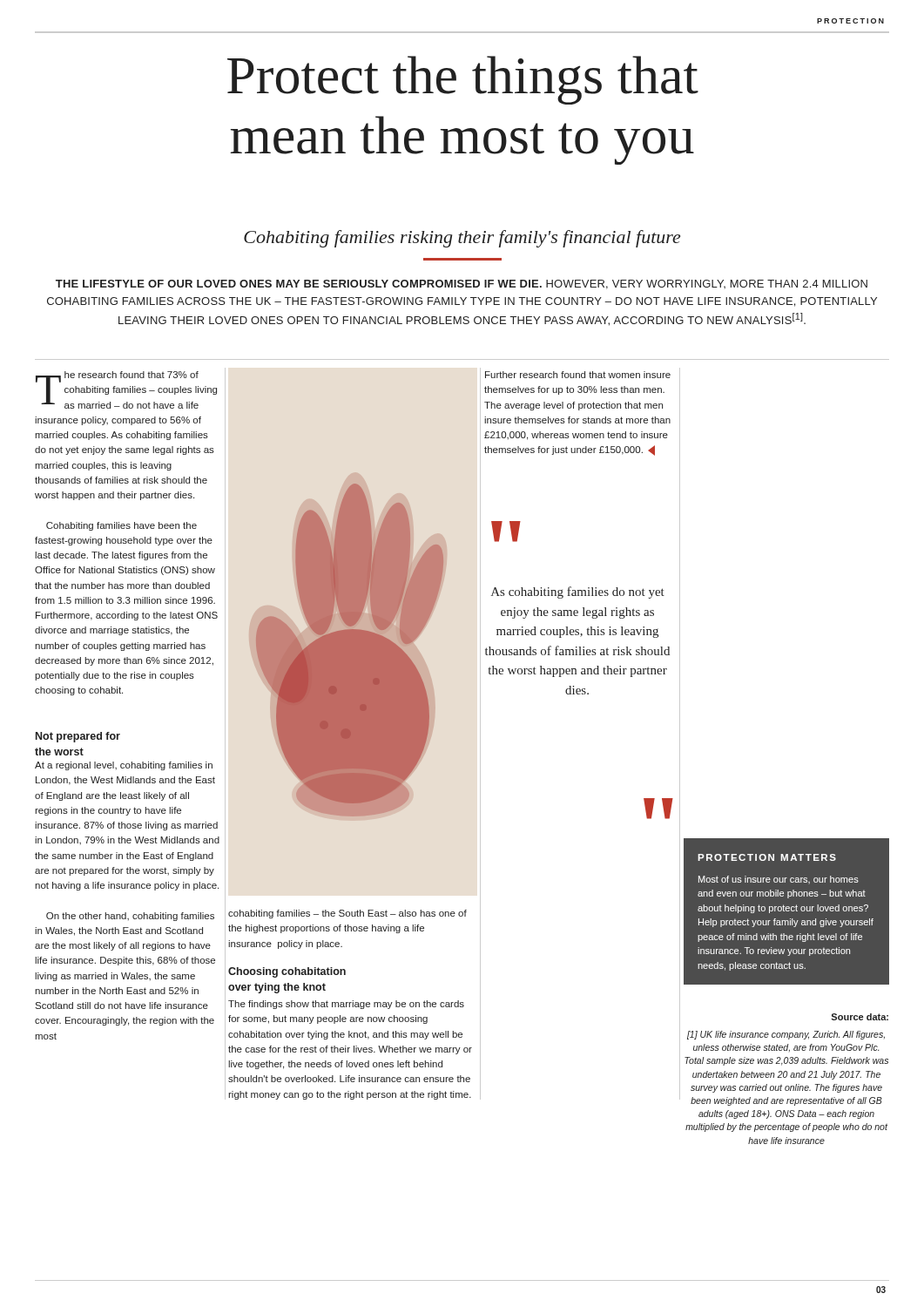The image size is (924, 1307).
Task: Select the passage starting "Further research found that women insure"
Action: 577,413
